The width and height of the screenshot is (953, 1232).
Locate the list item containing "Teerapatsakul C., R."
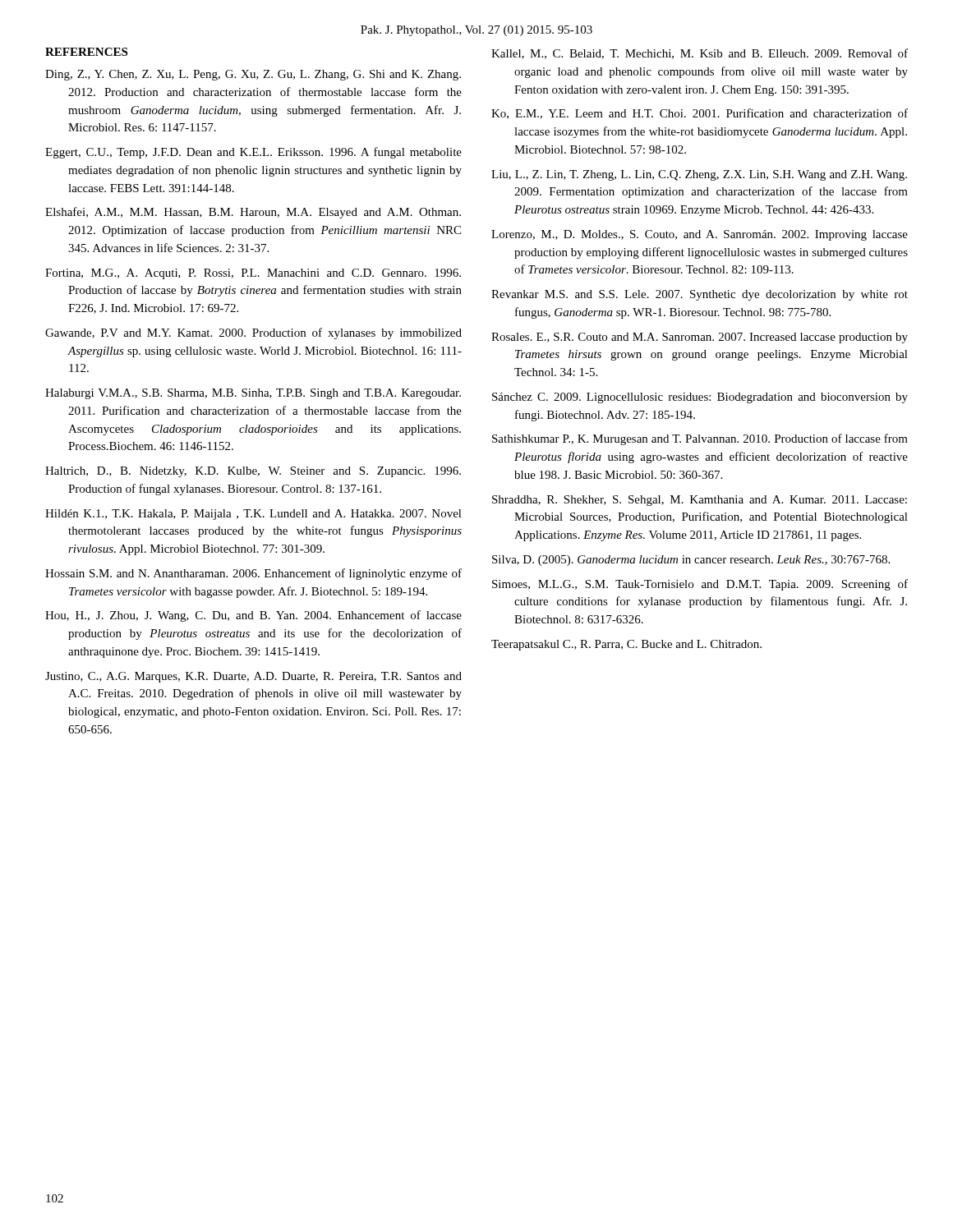coord(627,644)
